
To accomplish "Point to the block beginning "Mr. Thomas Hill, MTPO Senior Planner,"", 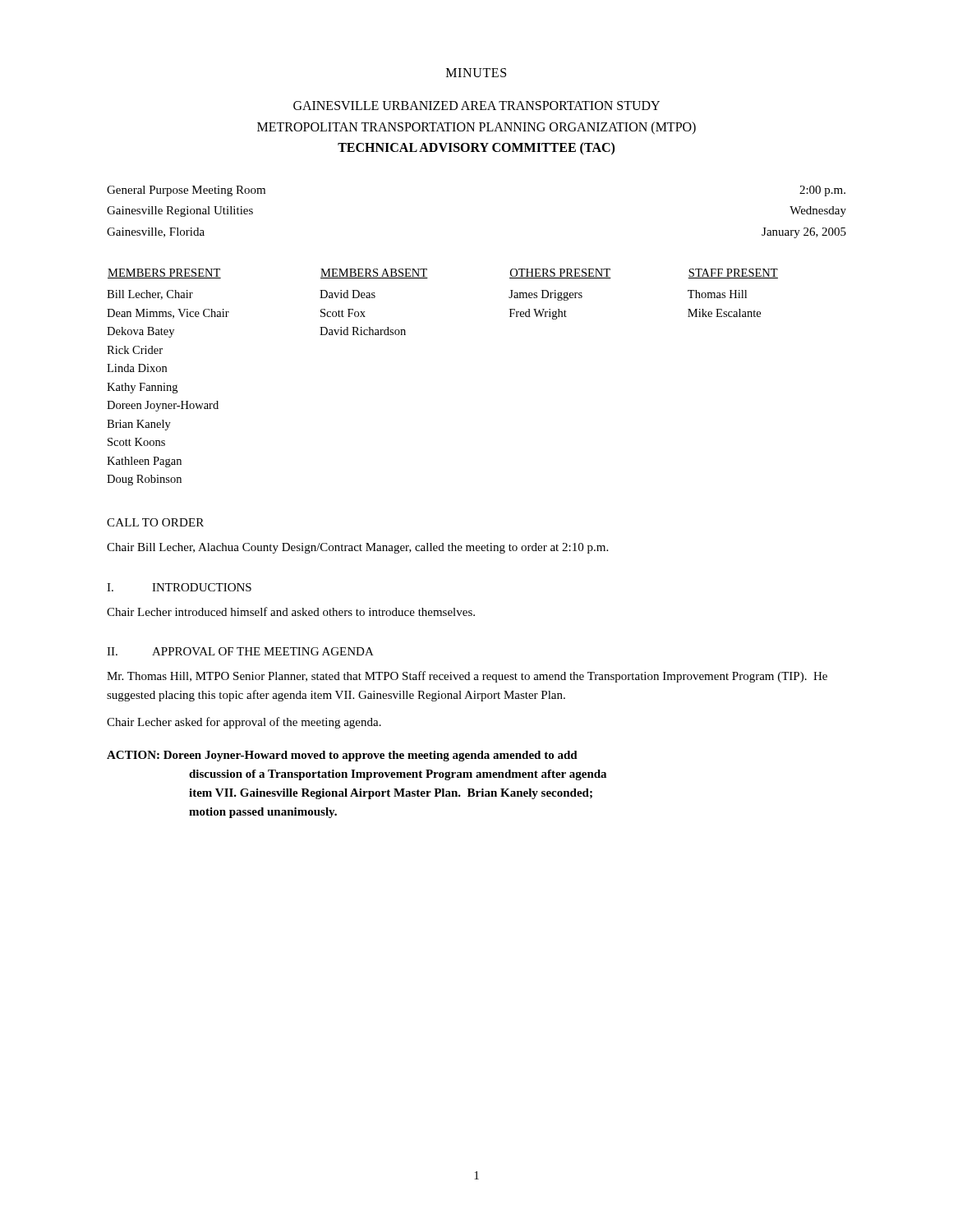I will 467,685.
